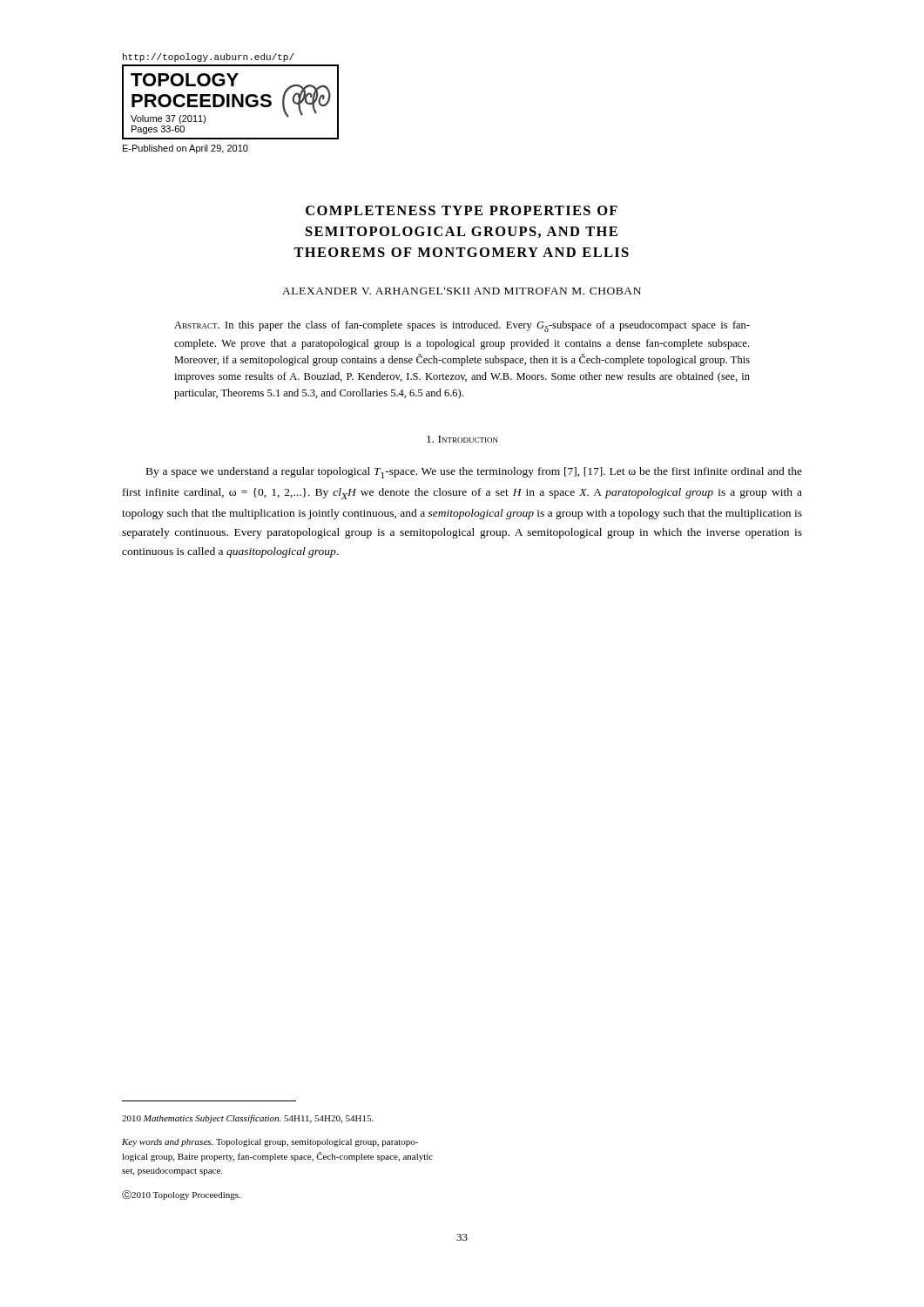Find the block on this page that starts "2010 Mathematics Subject Classification."
The image size is (924, 1307).
(248, 1119)
